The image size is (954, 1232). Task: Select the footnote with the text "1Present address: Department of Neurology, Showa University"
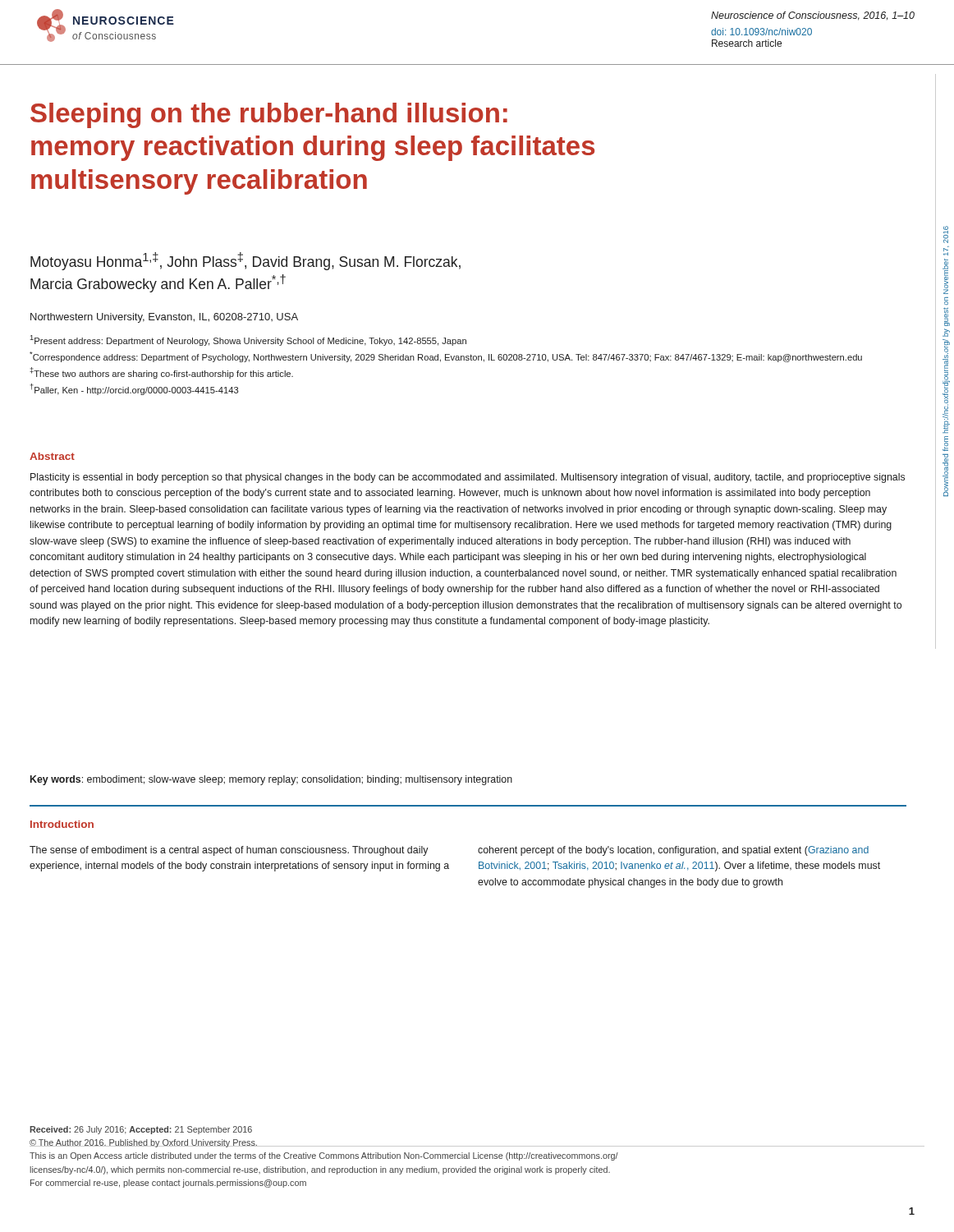[468, 365]
